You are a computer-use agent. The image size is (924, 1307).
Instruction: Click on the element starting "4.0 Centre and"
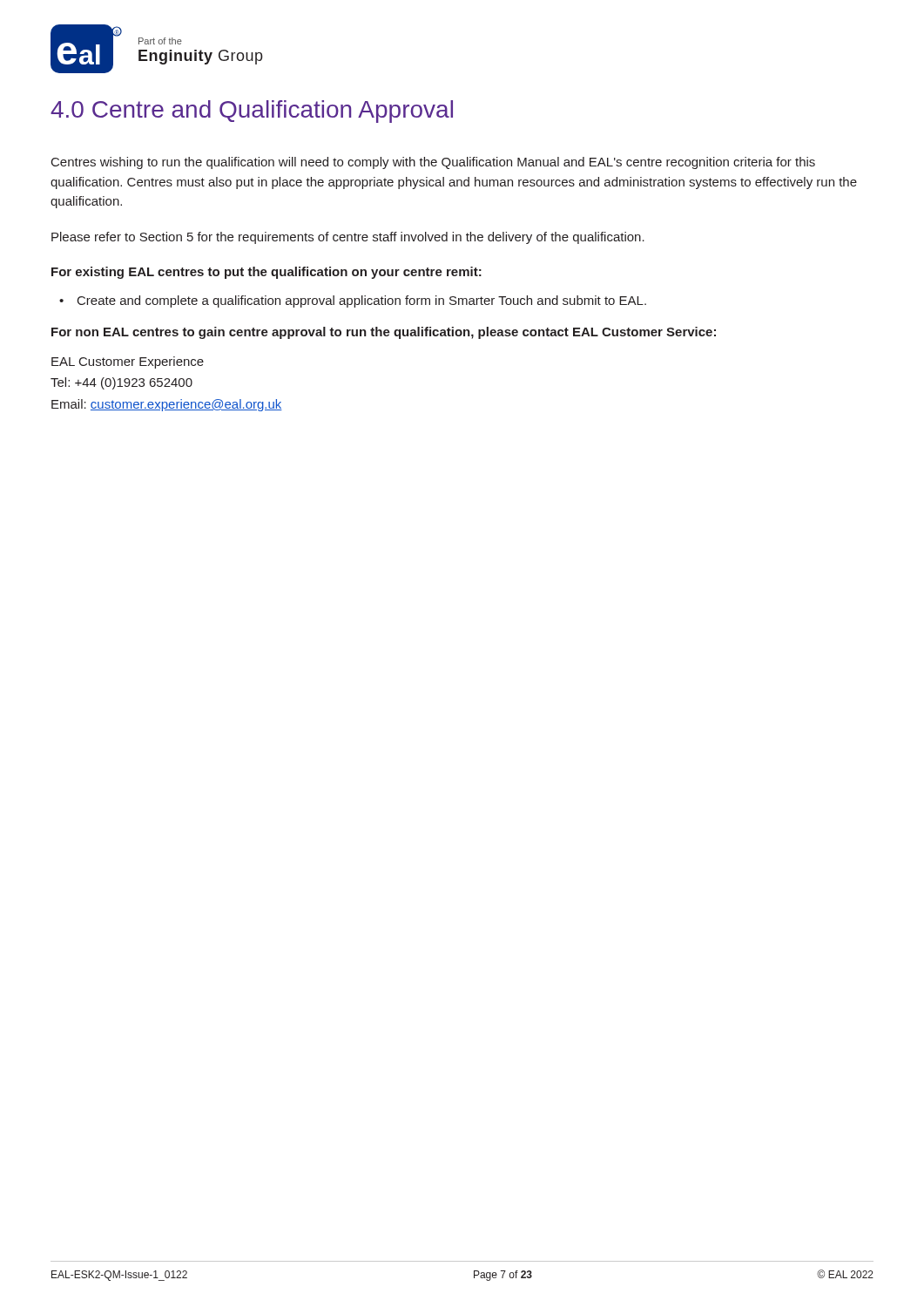coord(462,110)
